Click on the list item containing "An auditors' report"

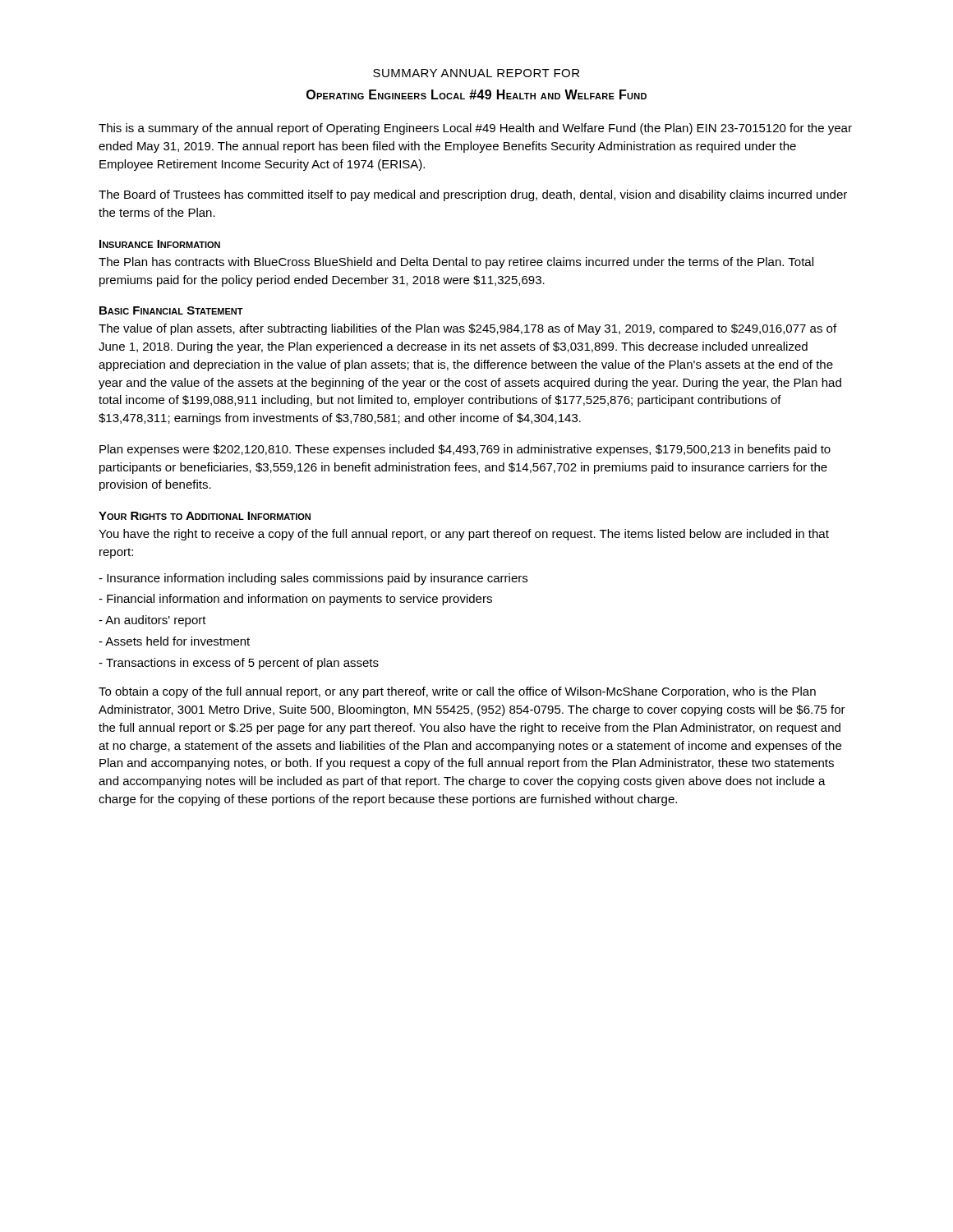coord(152,620)
